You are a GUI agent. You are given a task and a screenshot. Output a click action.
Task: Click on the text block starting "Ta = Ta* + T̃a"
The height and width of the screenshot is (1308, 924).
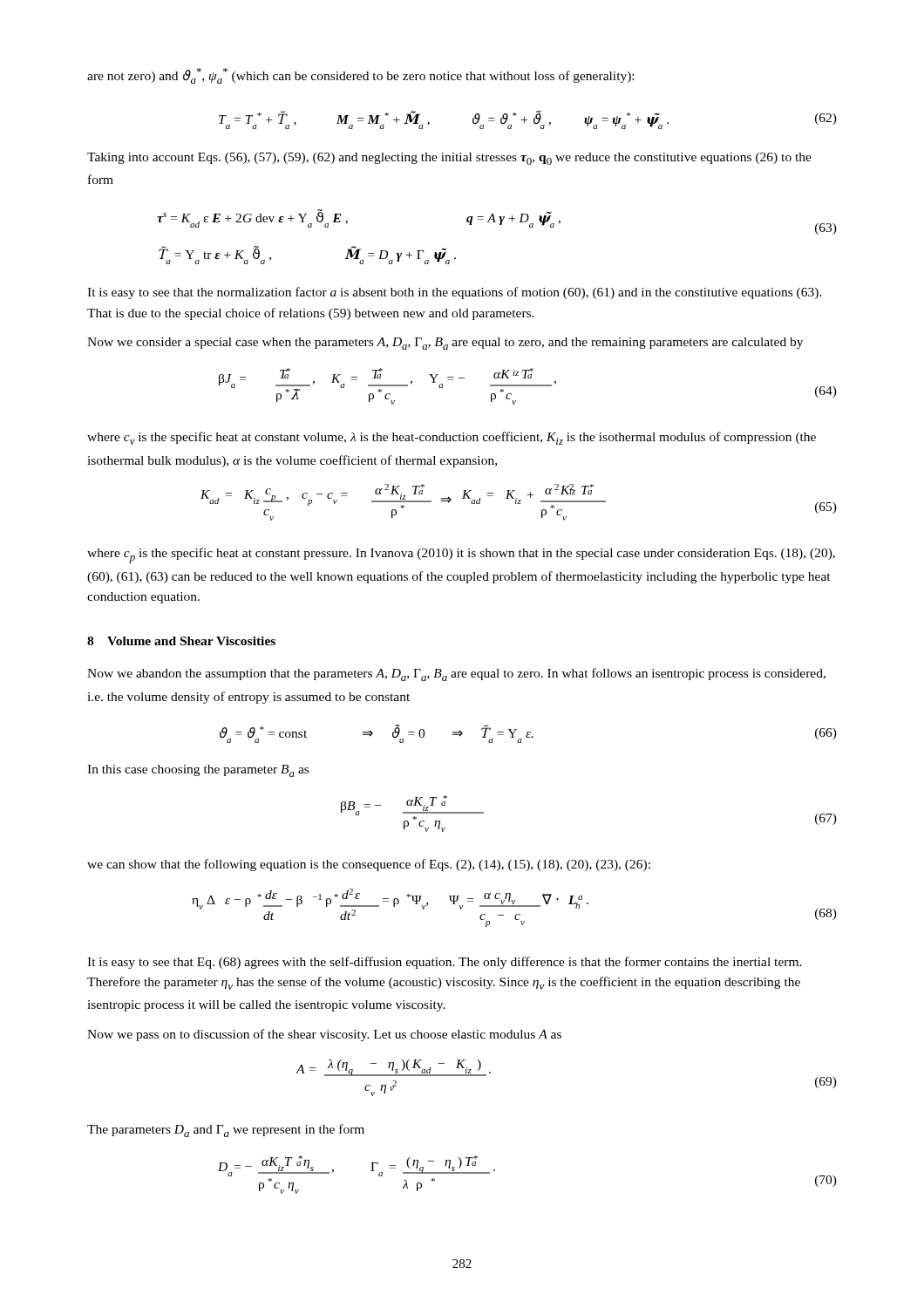coord(462,117)
